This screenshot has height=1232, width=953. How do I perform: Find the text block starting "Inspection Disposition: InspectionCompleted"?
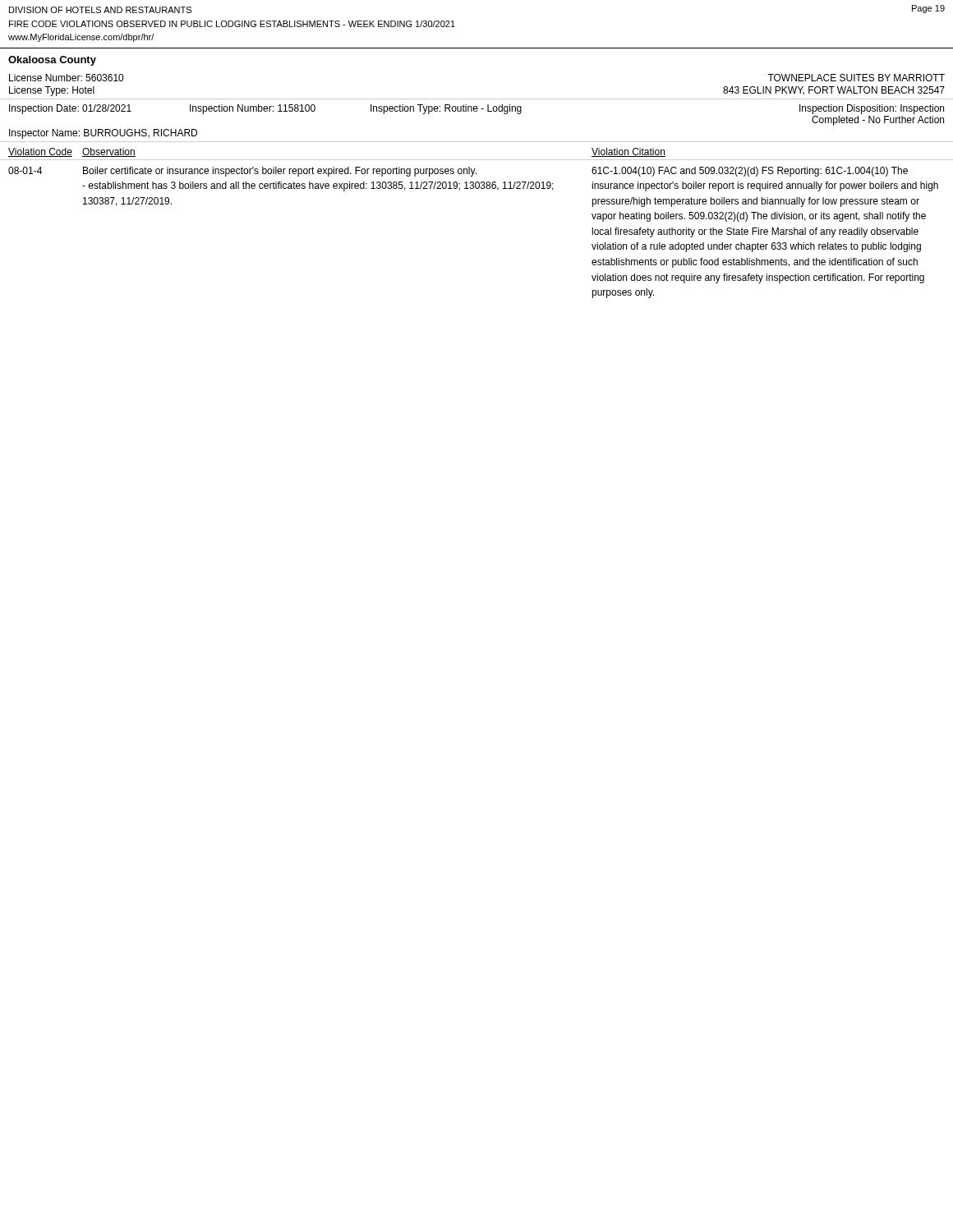(872, 114)
